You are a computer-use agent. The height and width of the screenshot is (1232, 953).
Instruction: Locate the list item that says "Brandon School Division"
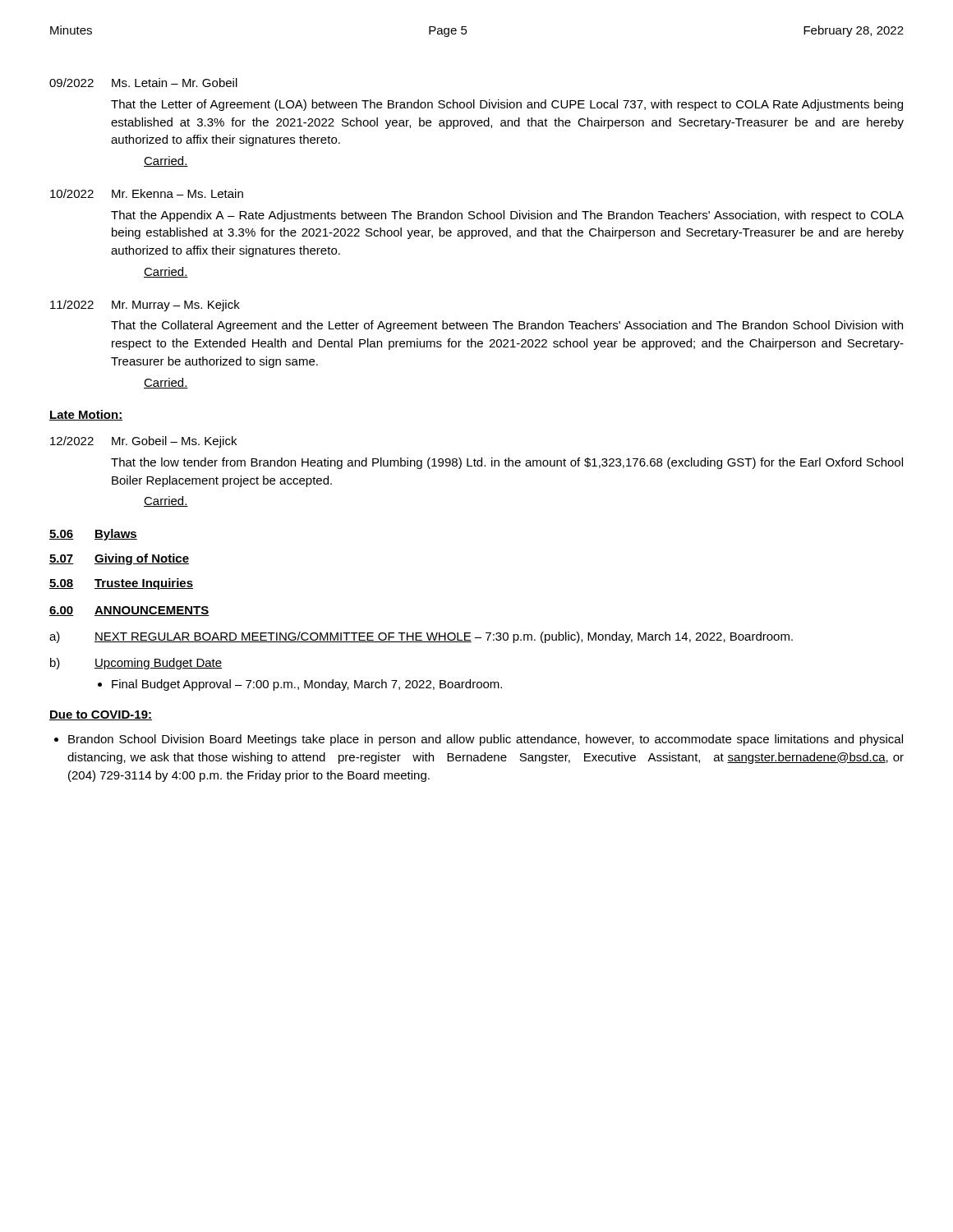click(486, 757)
